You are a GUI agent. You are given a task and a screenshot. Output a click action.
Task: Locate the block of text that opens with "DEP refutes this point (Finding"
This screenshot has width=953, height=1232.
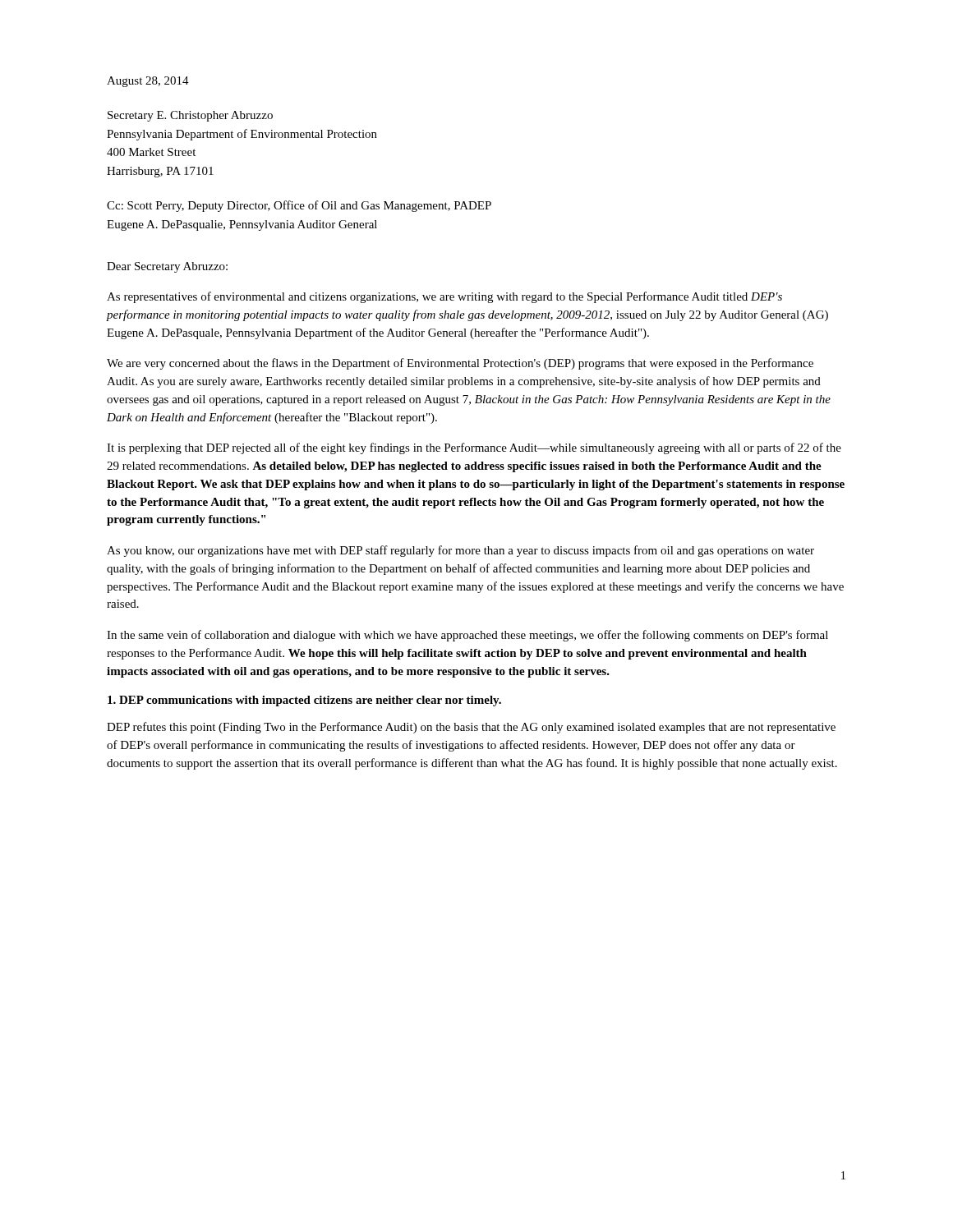[476, 746]
